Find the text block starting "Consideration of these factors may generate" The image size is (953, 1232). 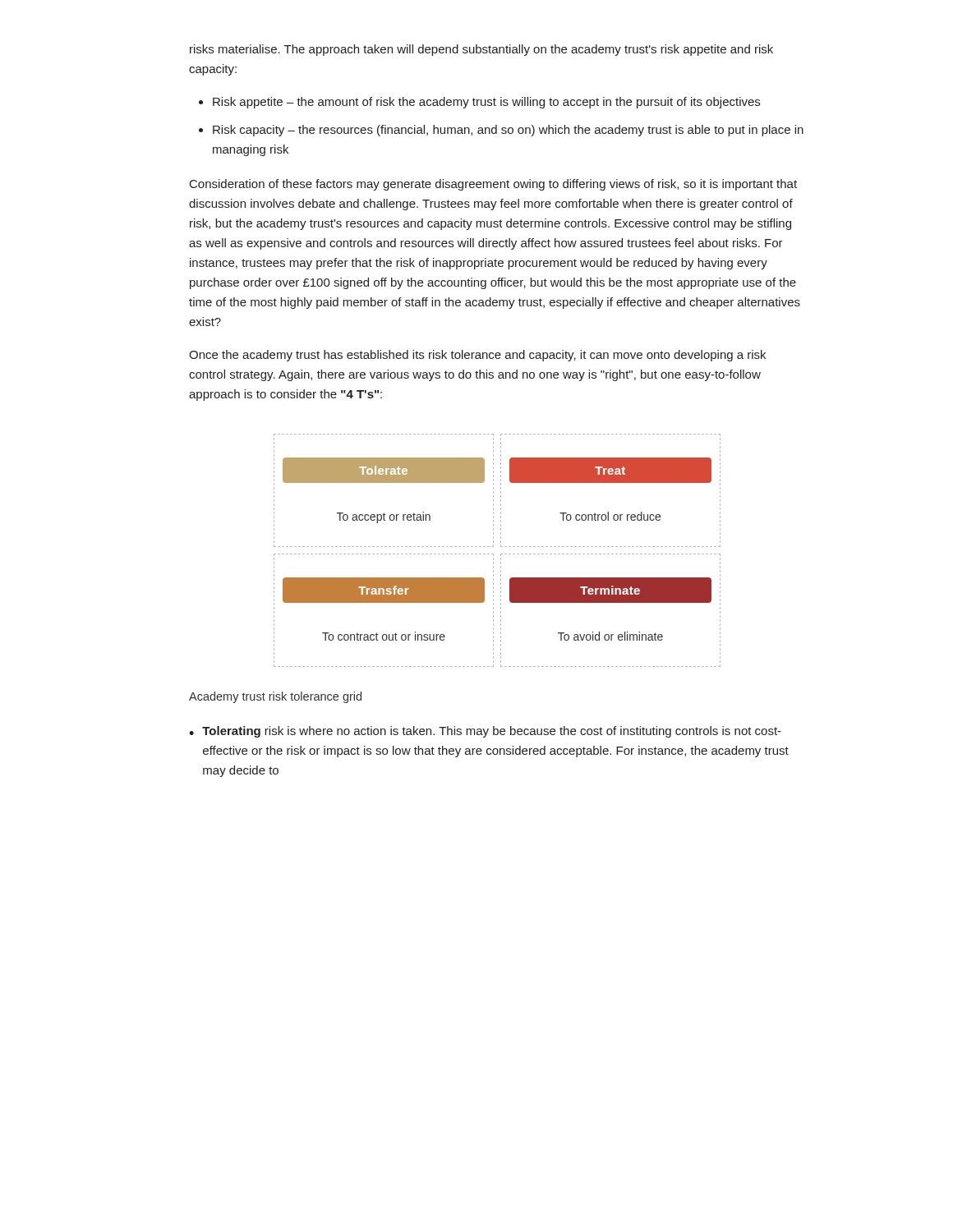click(x=495, y=253)
